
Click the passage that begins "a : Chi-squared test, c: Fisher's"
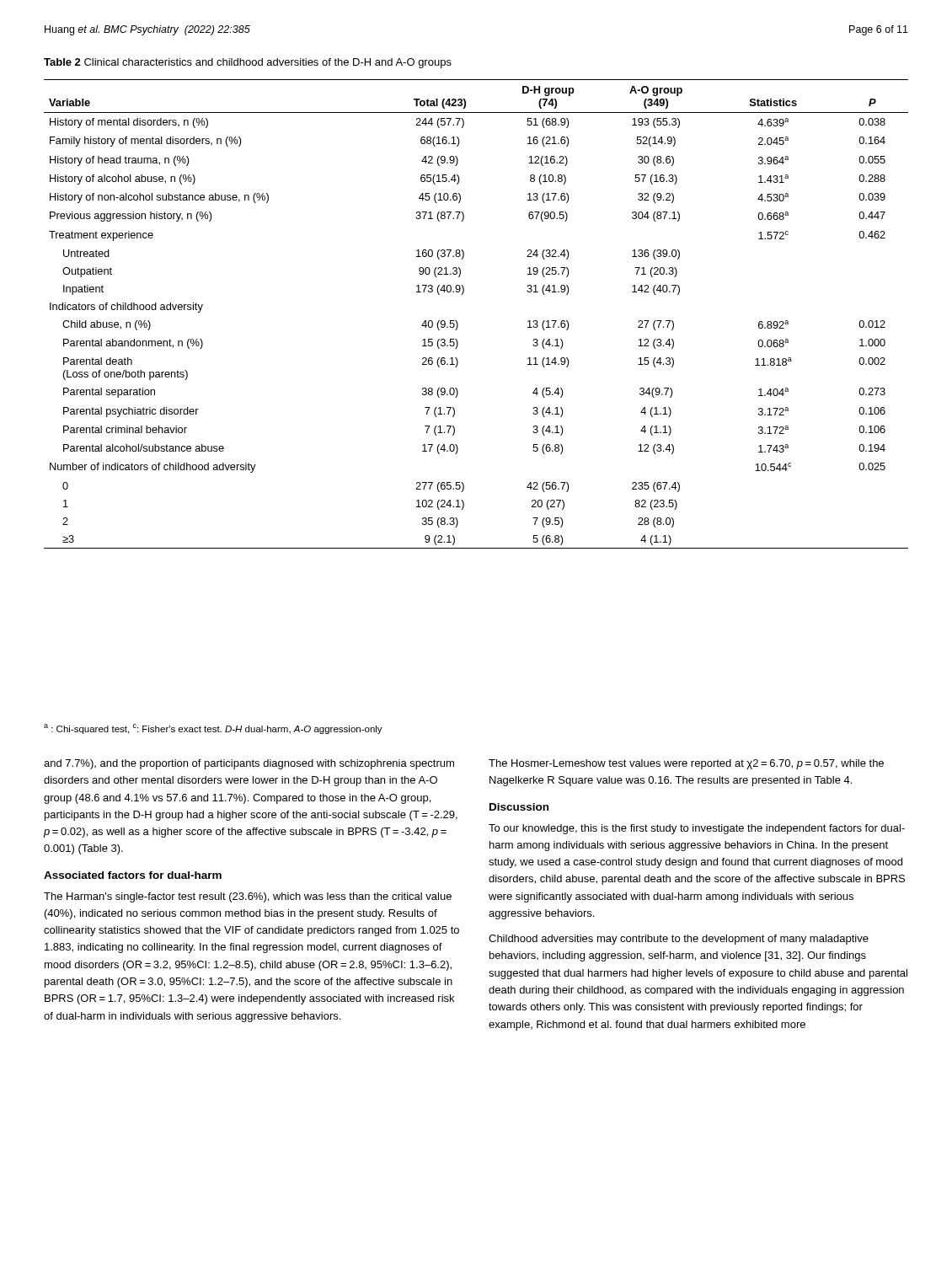pyautogui.click(x=213, y=728)
